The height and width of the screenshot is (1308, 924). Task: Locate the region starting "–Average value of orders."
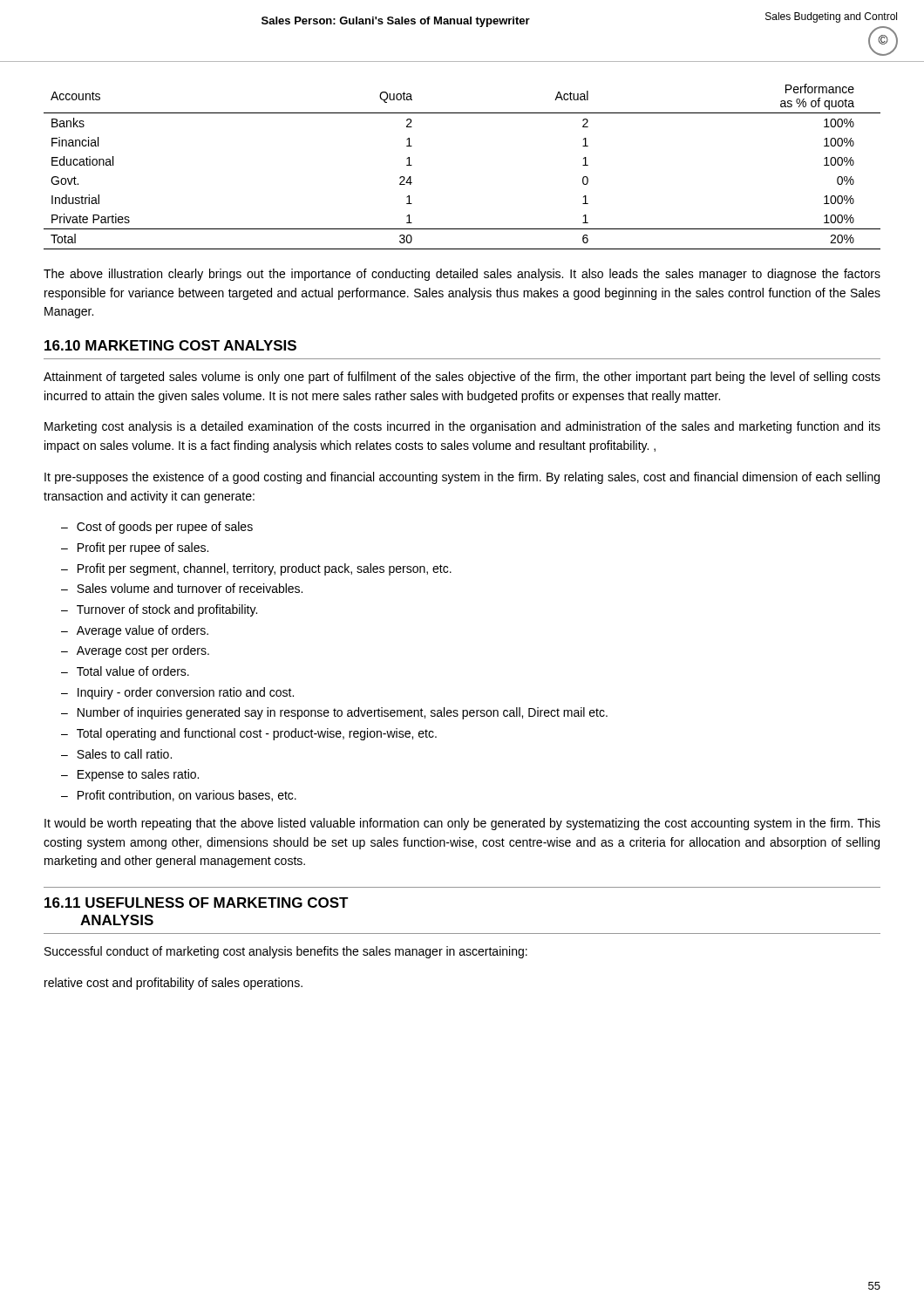[135, 631]
